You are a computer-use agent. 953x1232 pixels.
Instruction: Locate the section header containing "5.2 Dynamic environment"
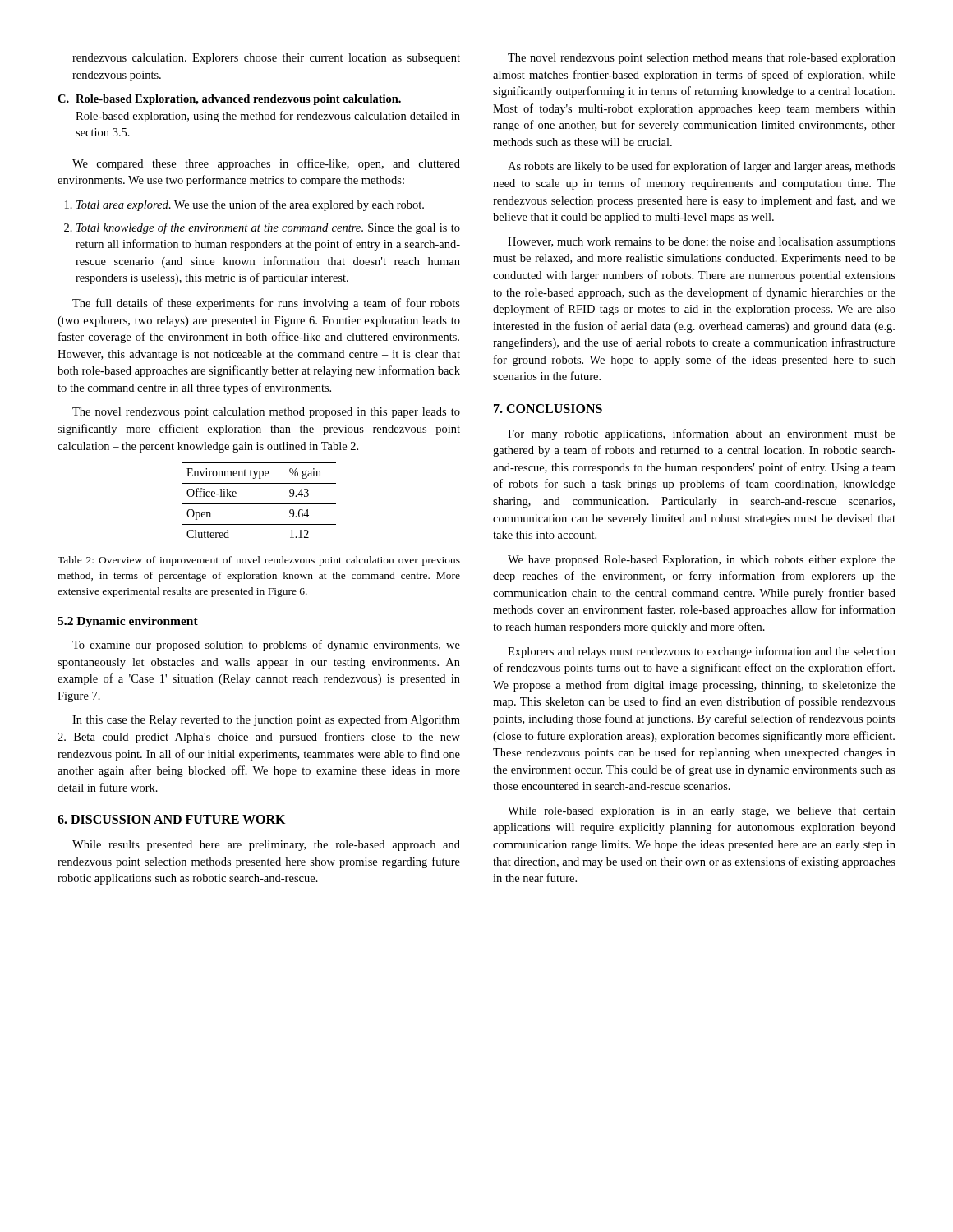tap(128, 622)
